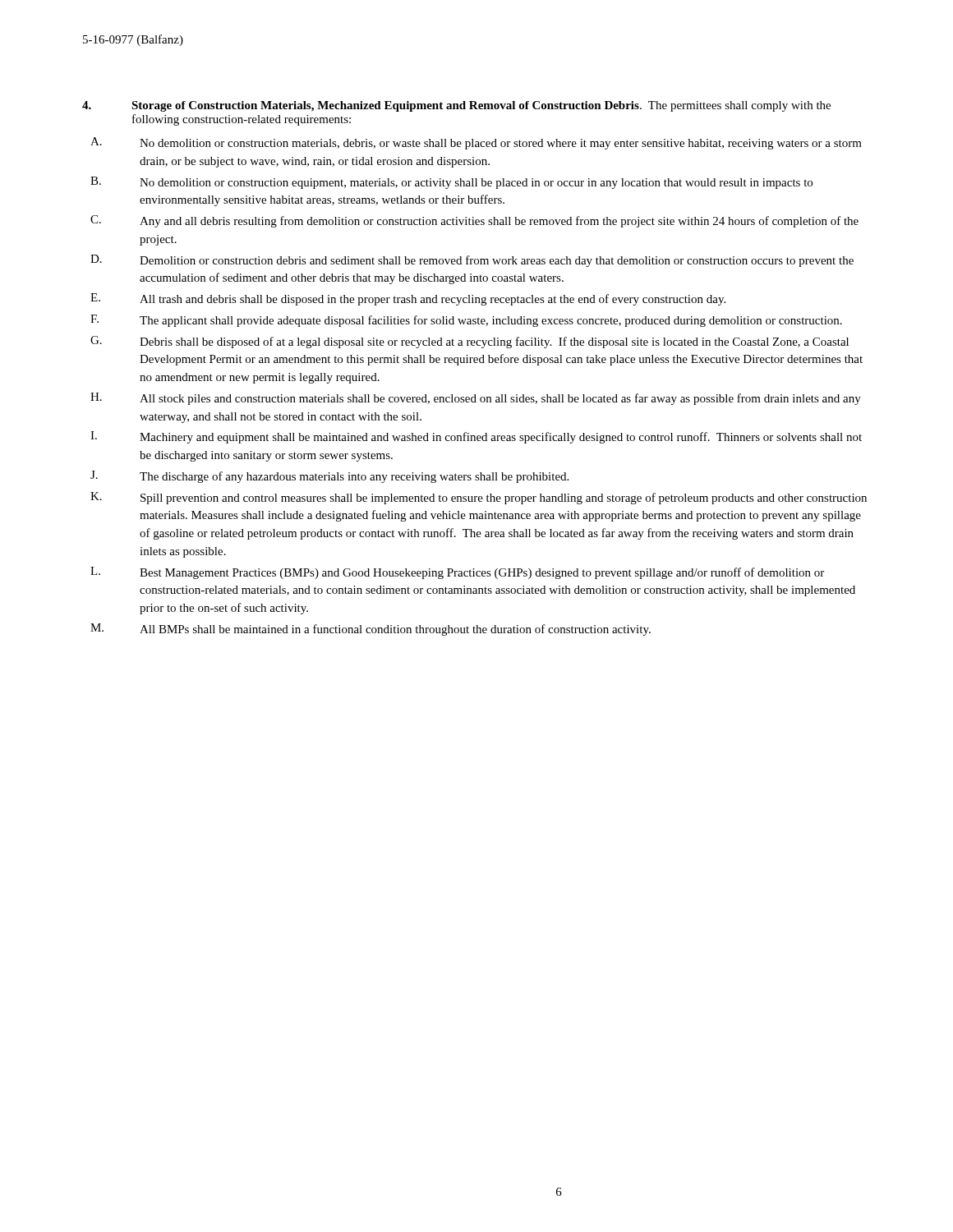This screenshot has width=953, height=1232.
Task: Locate the list item containing "K. Spill prevention and"
Action: click(x=476, y=525)
